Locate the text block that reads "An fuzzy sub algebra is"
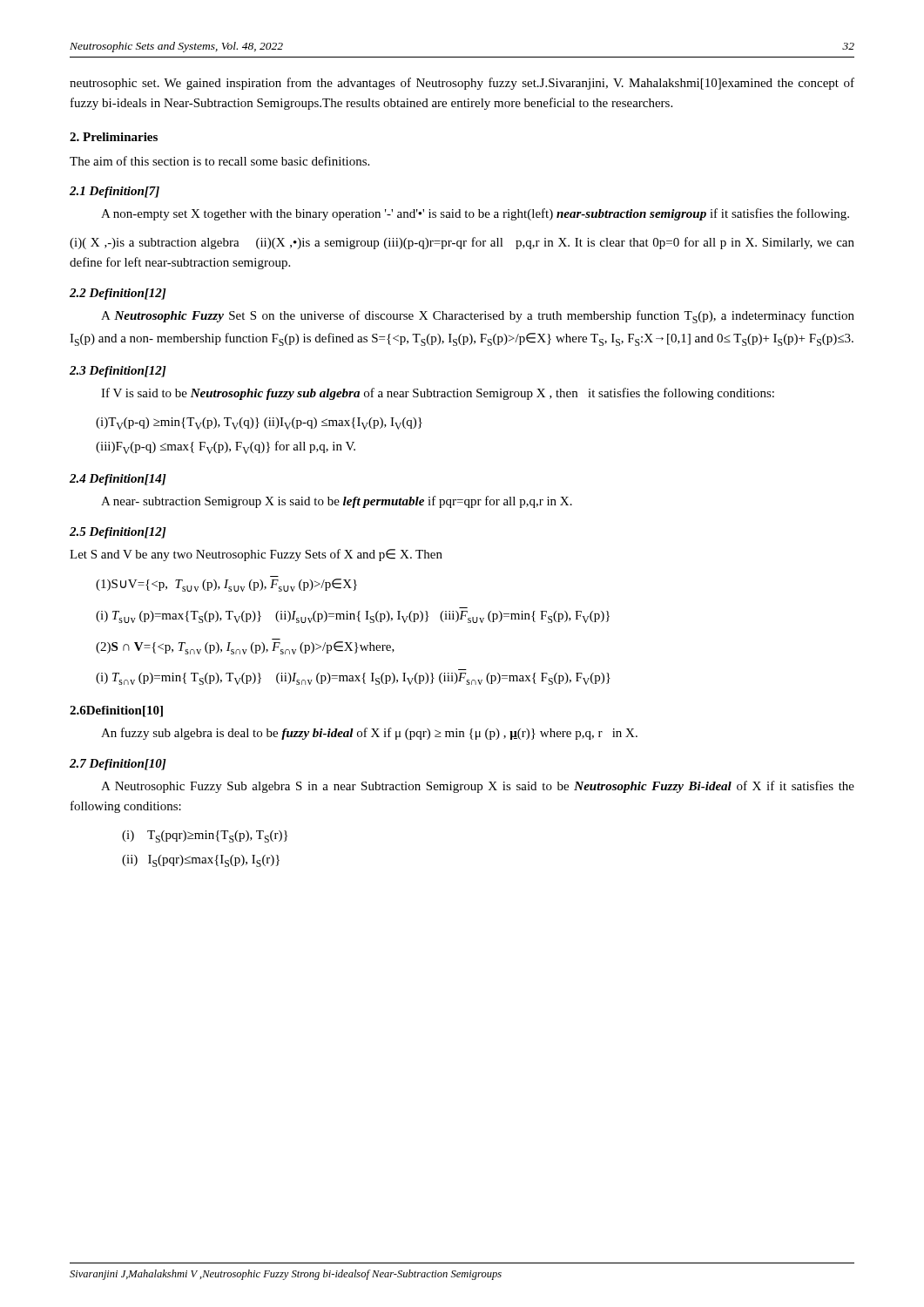The width and height of the screenshot is (924, 1307). 370,733
